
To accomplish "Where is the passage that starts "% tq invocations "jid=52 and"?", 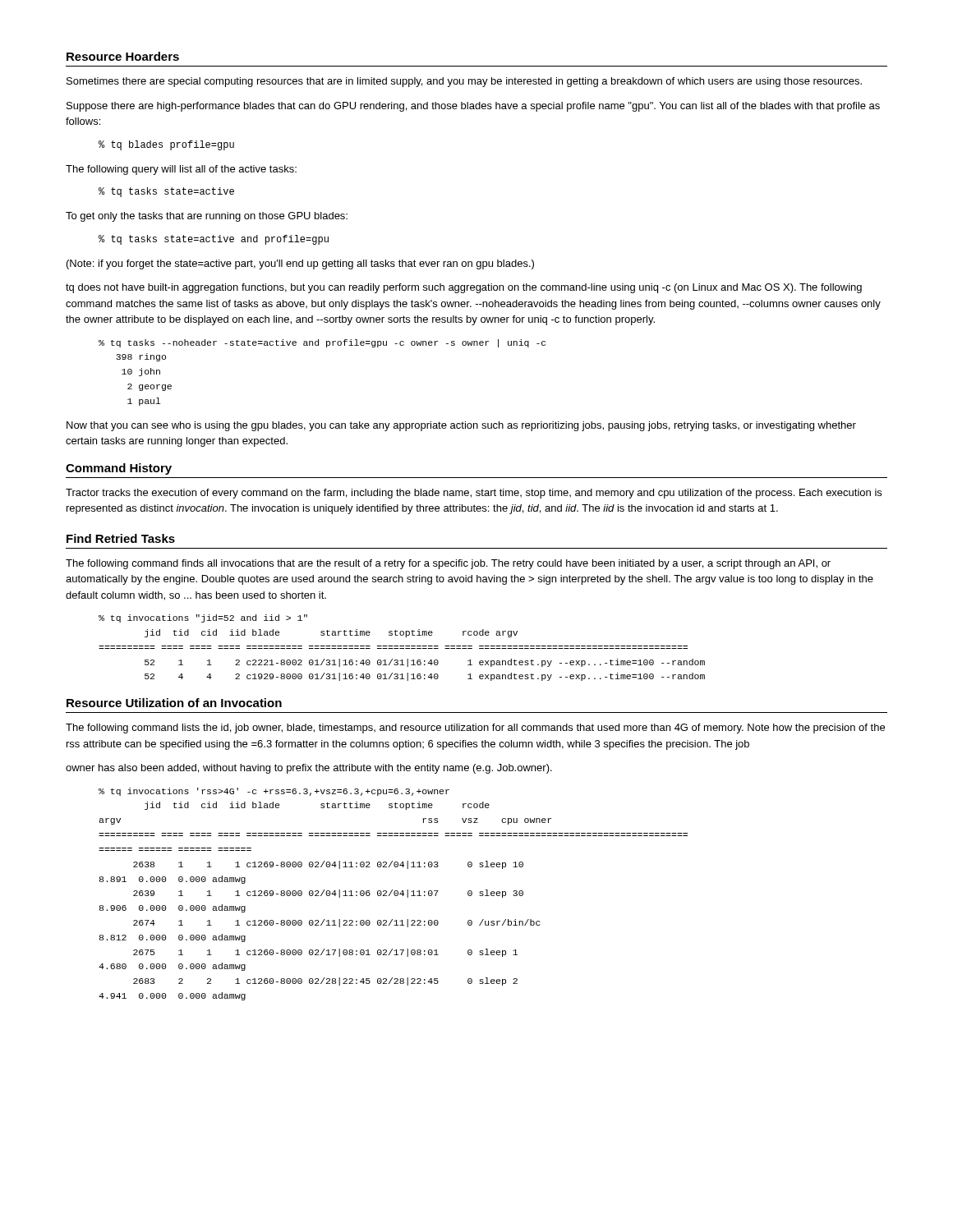I will point(493,648).
